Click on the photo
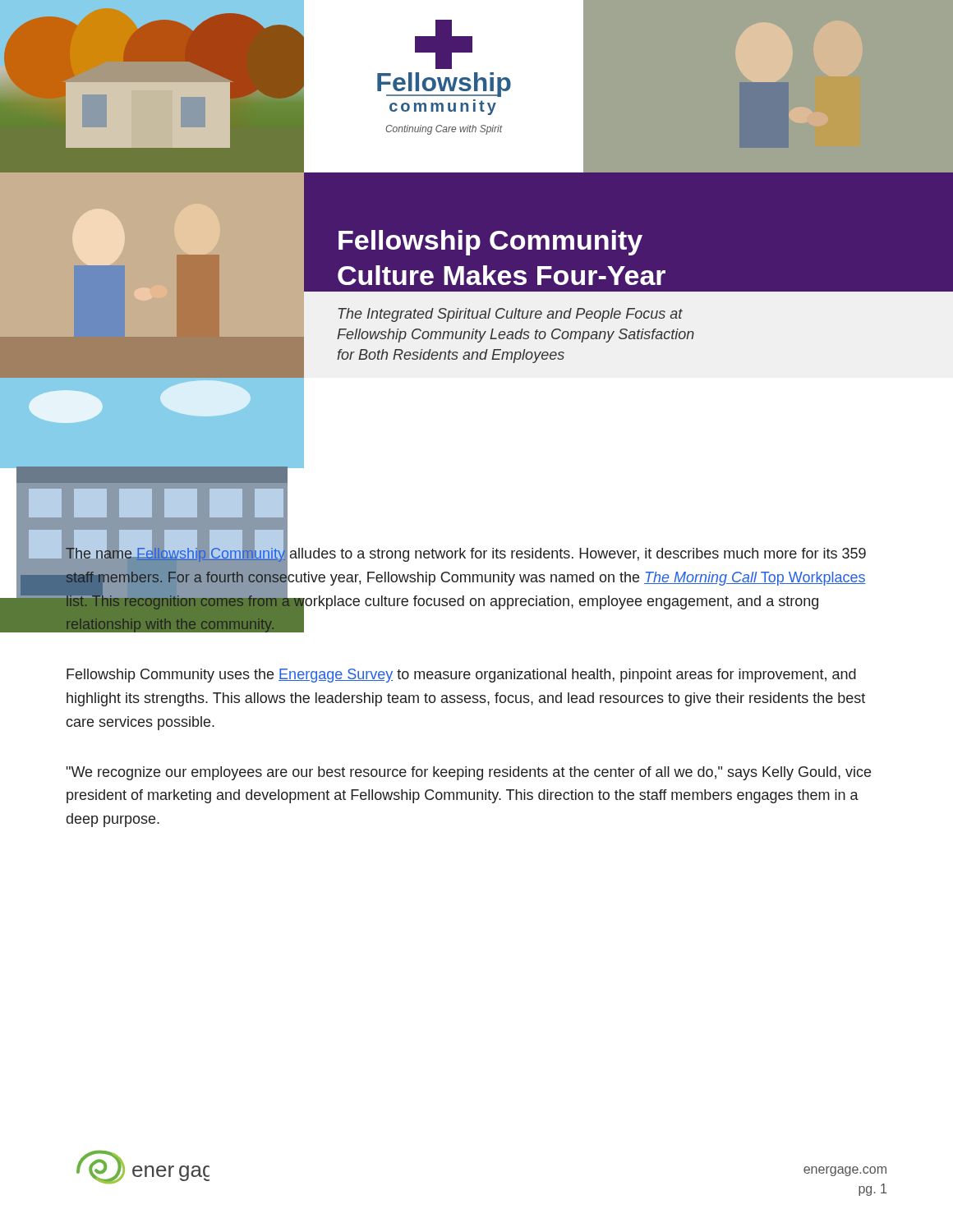Image resolution: width=953 pixels, height=1232 pixels. coord(476,189)
